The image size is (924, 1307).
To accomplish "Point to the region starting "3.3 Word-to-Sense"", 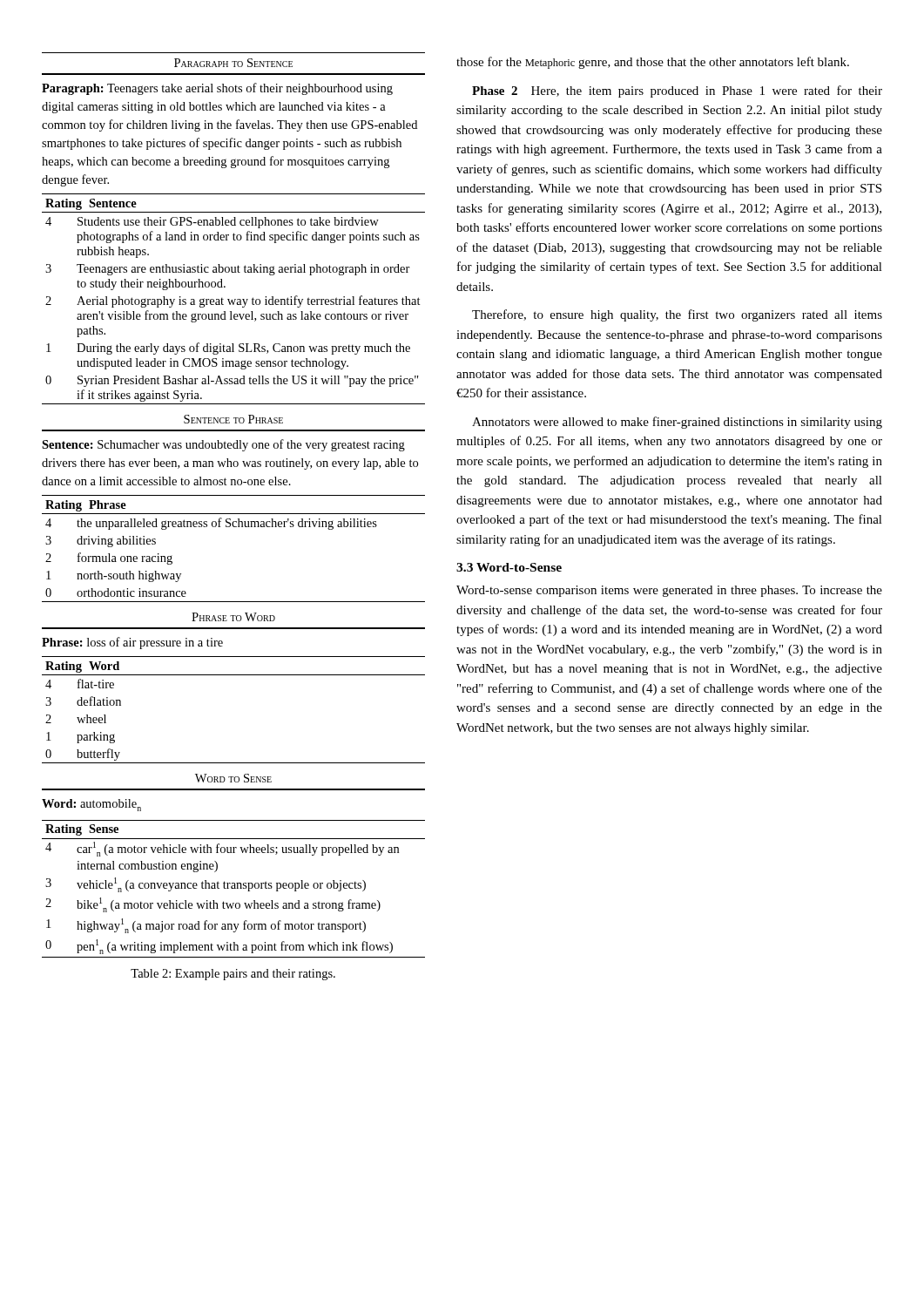I will coord(509,567).
